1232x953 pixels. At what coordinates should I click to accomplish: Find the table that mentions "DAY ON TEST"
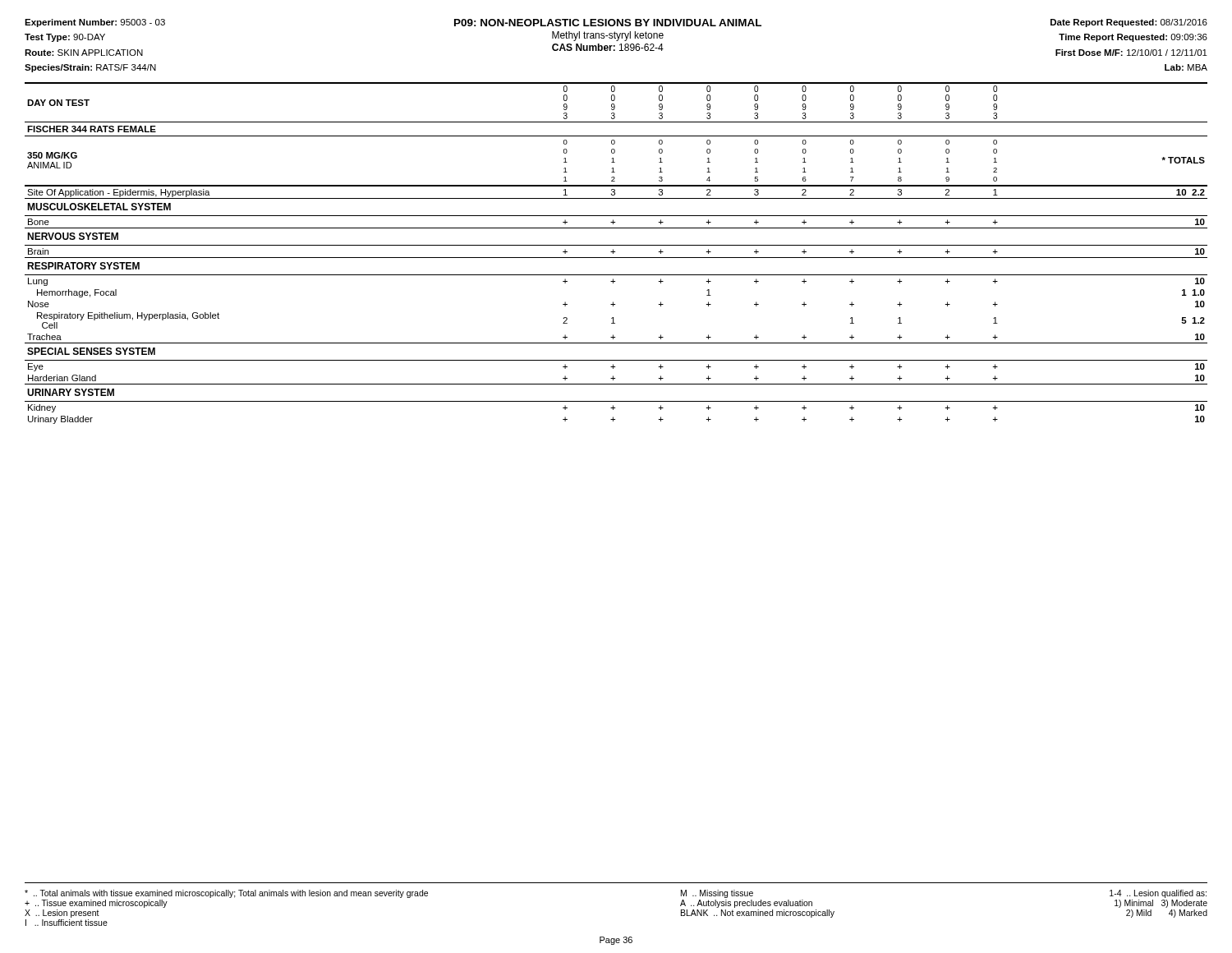pyautogui.click(x=616, y=253)
